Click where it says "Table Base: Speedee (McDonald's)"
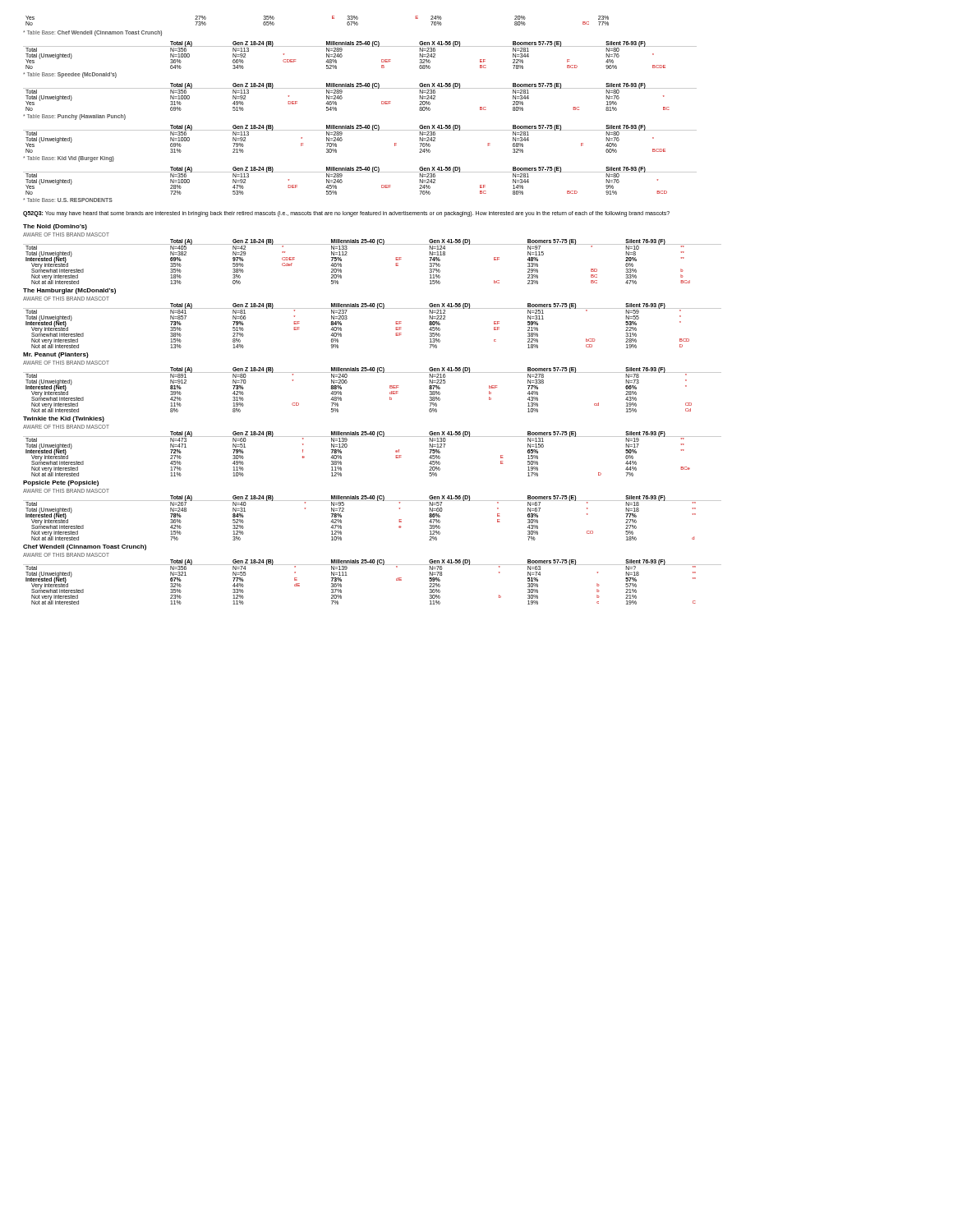This screenshot has height=1232, width=953. (70, 74)
